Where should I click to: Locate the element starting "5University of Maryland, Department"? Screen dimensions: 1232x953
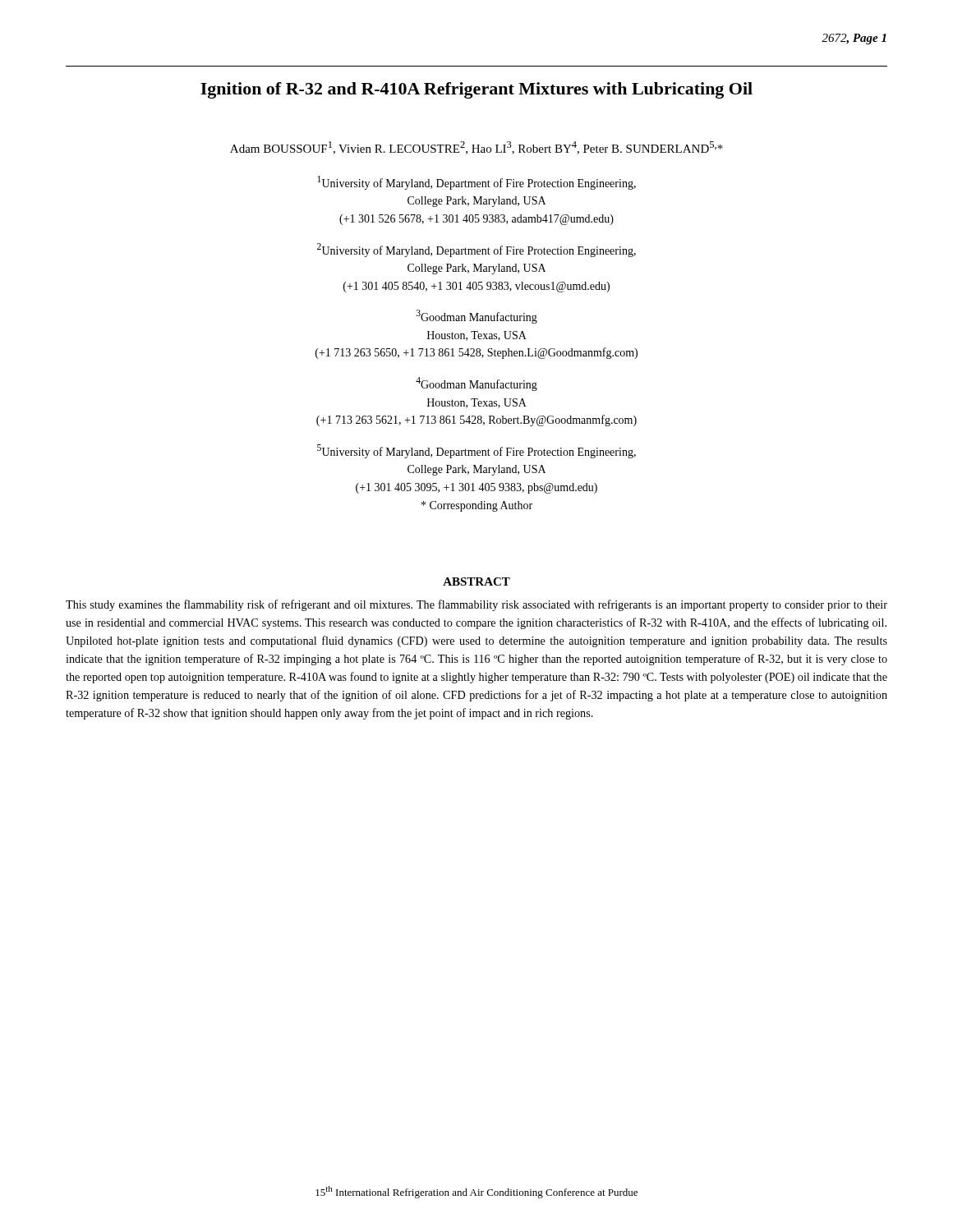coord(476,477)
